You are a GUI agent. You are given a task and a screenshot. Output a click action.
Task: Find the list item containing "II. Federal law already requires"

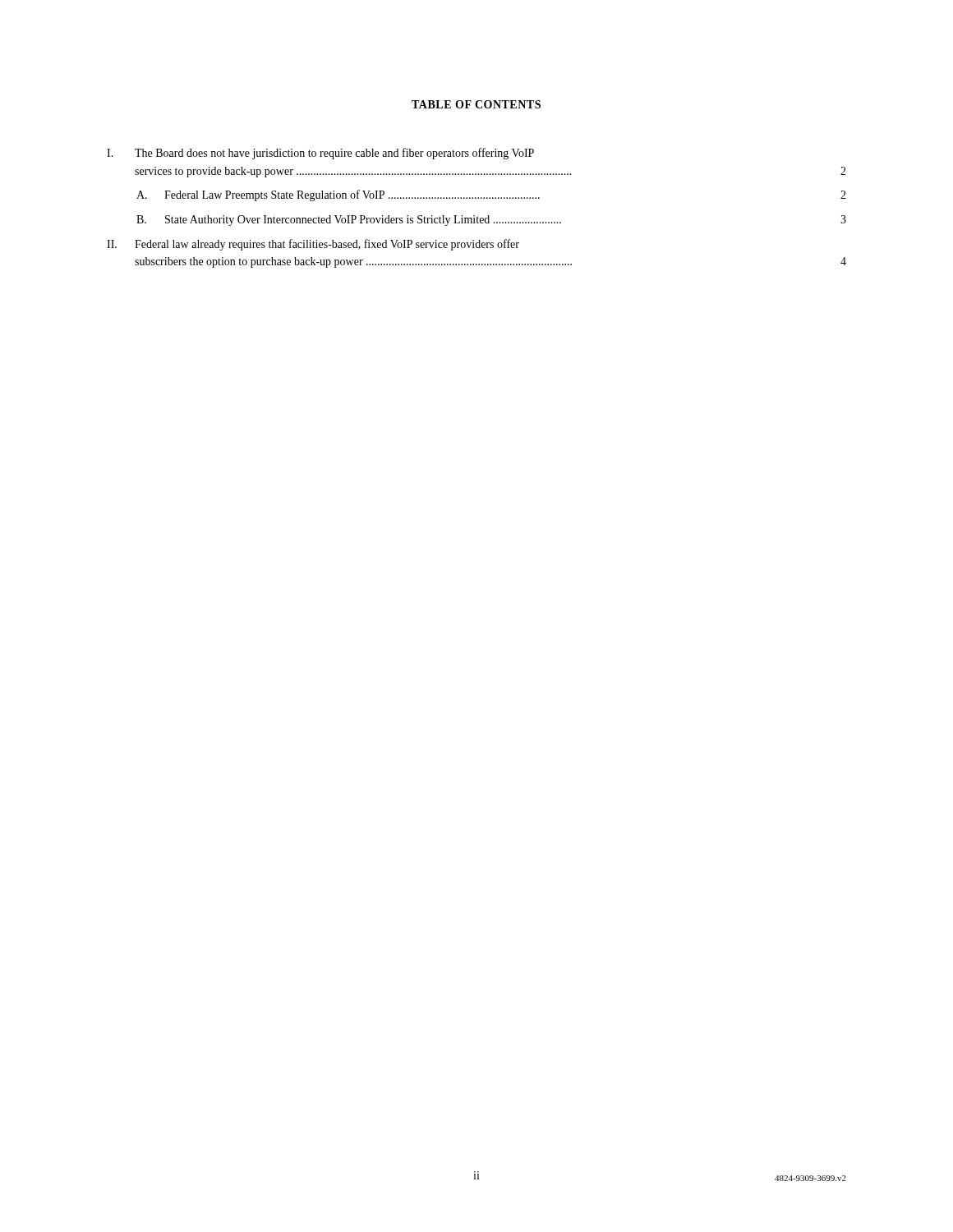476,253
